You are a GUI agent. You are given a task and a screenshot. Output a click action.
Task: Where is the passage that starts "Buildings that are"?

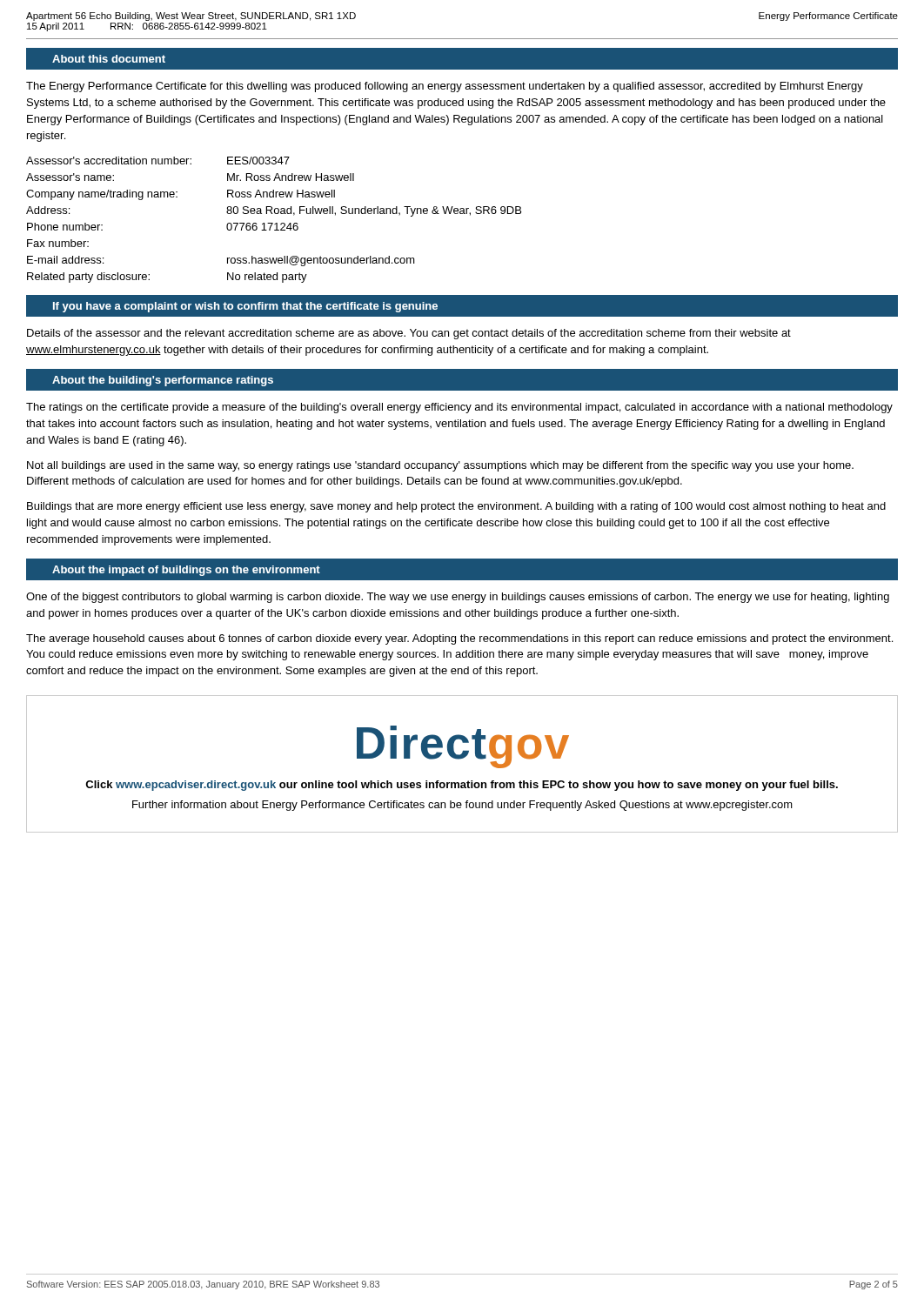pos(456,523)
